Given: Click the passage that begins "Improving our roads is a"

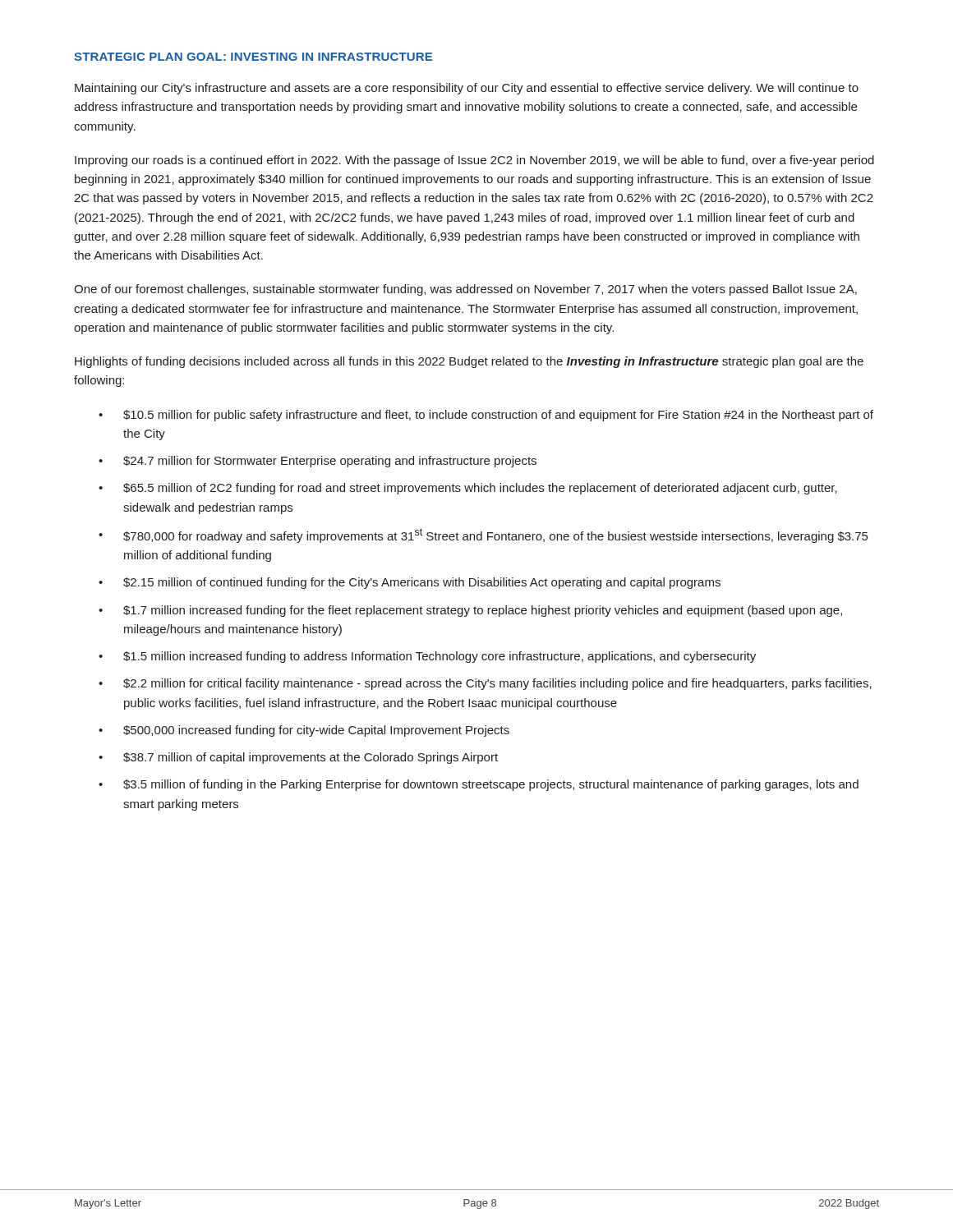Looking at the screenshot, I should [x=474, y=207].
